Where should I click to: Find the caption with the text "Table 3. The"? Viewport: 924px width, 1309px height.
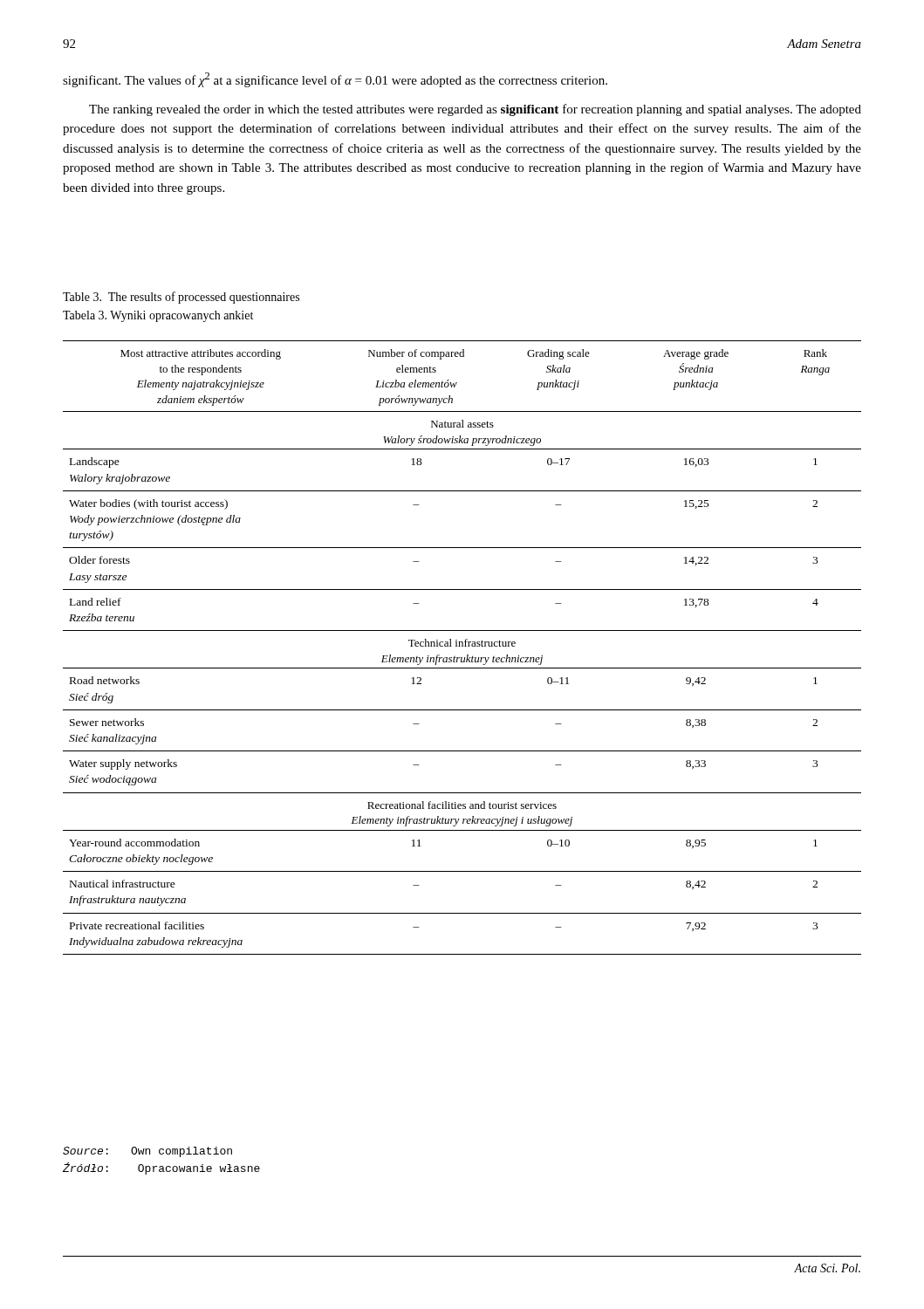(181, 298)
